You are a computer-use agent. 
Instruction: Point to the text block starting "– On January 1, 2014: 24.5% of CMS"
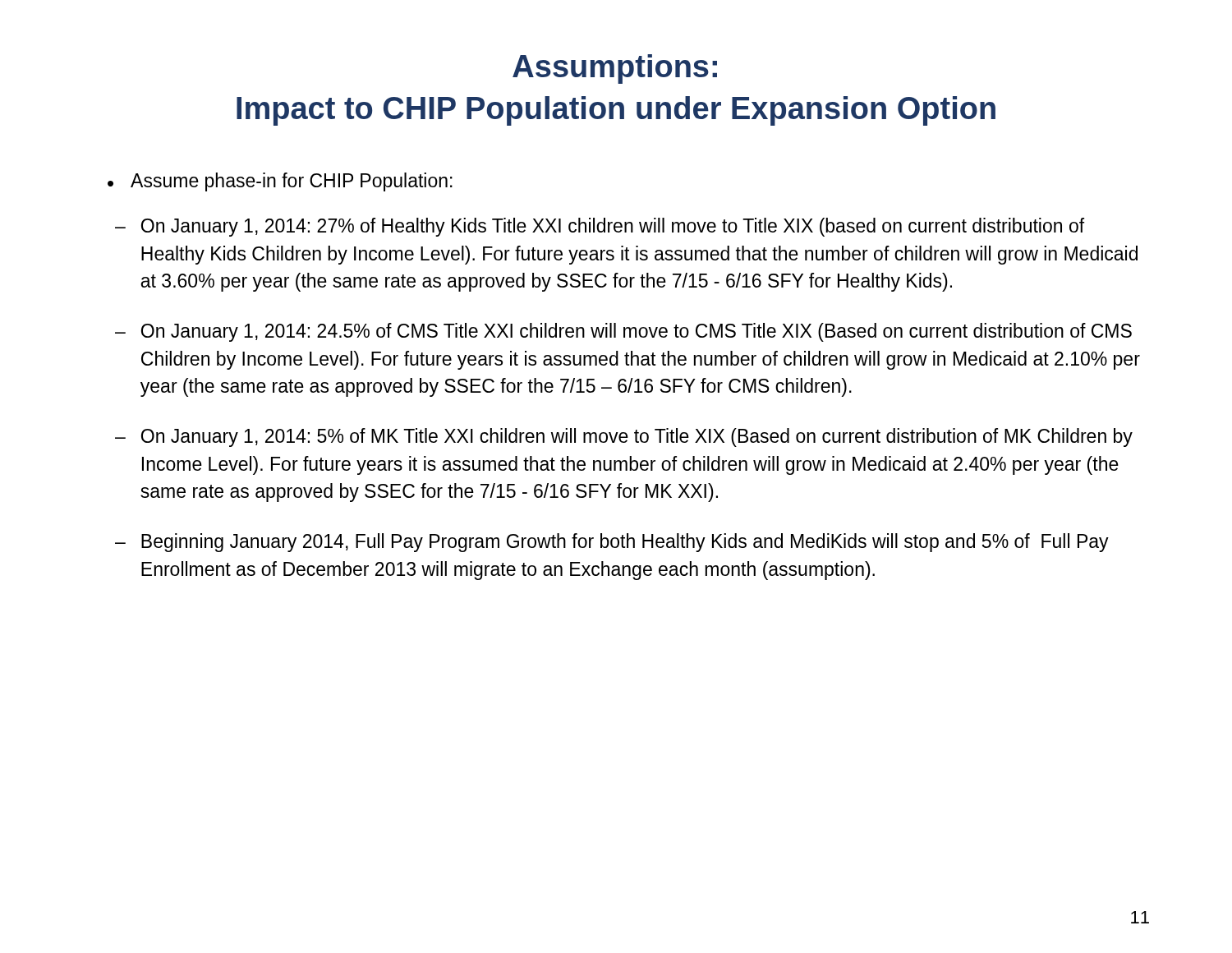click(x=632, y=359)
